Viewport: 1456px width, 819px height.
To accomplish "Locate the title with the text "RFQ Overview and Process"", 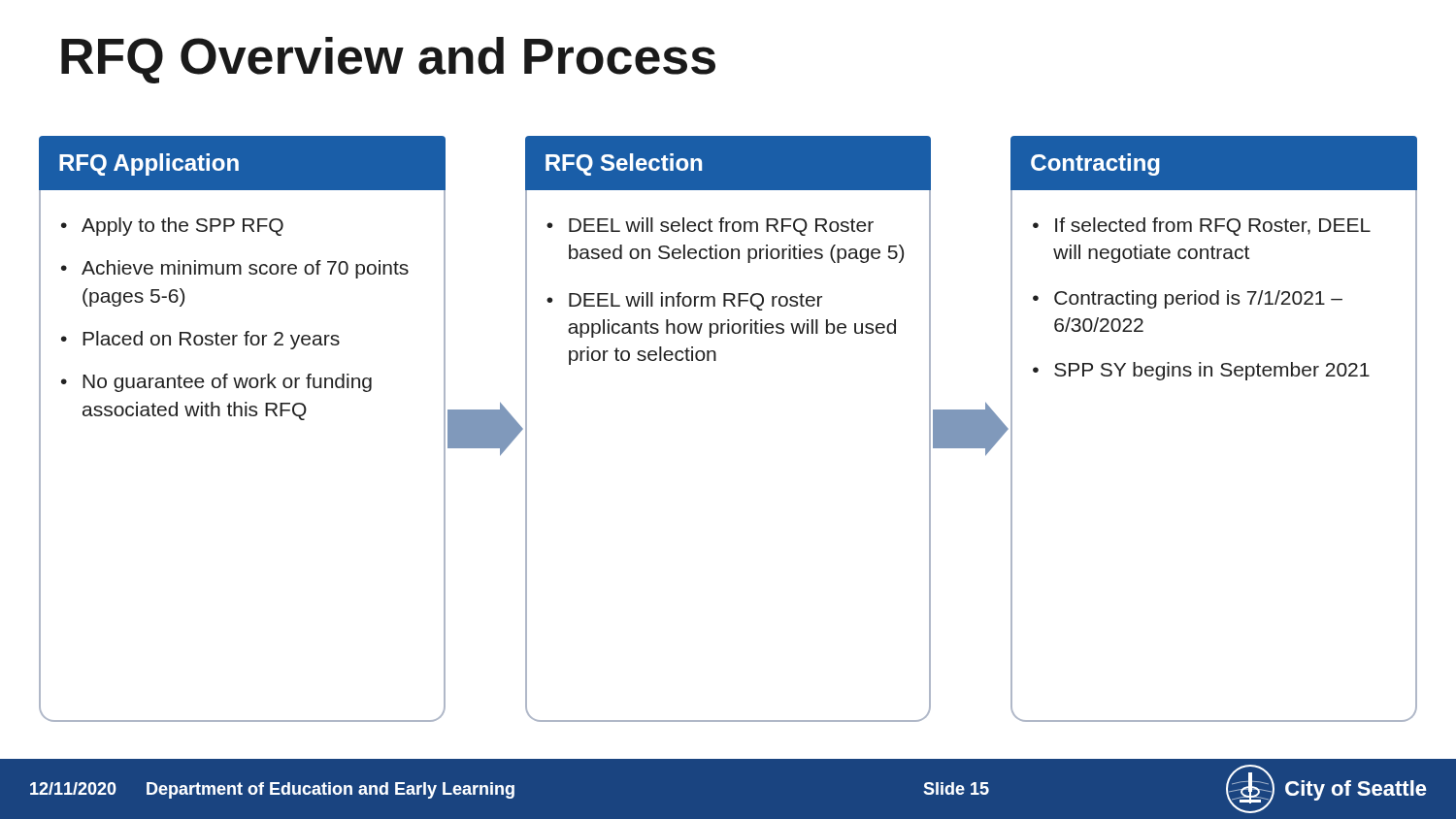I will click(388, 56).
